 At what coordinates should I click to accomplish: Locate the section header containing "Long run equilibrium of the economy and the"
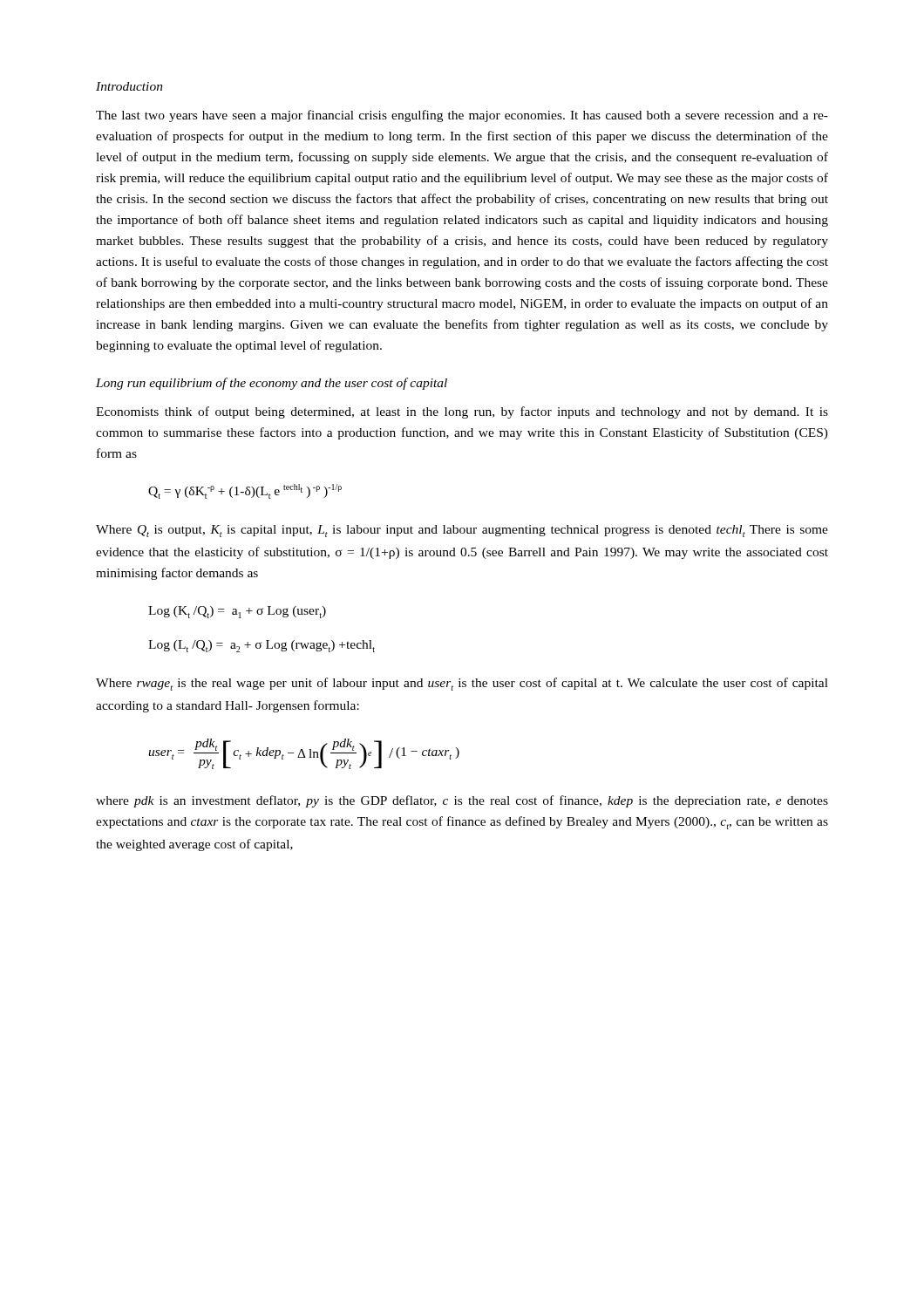click(272, 383)
